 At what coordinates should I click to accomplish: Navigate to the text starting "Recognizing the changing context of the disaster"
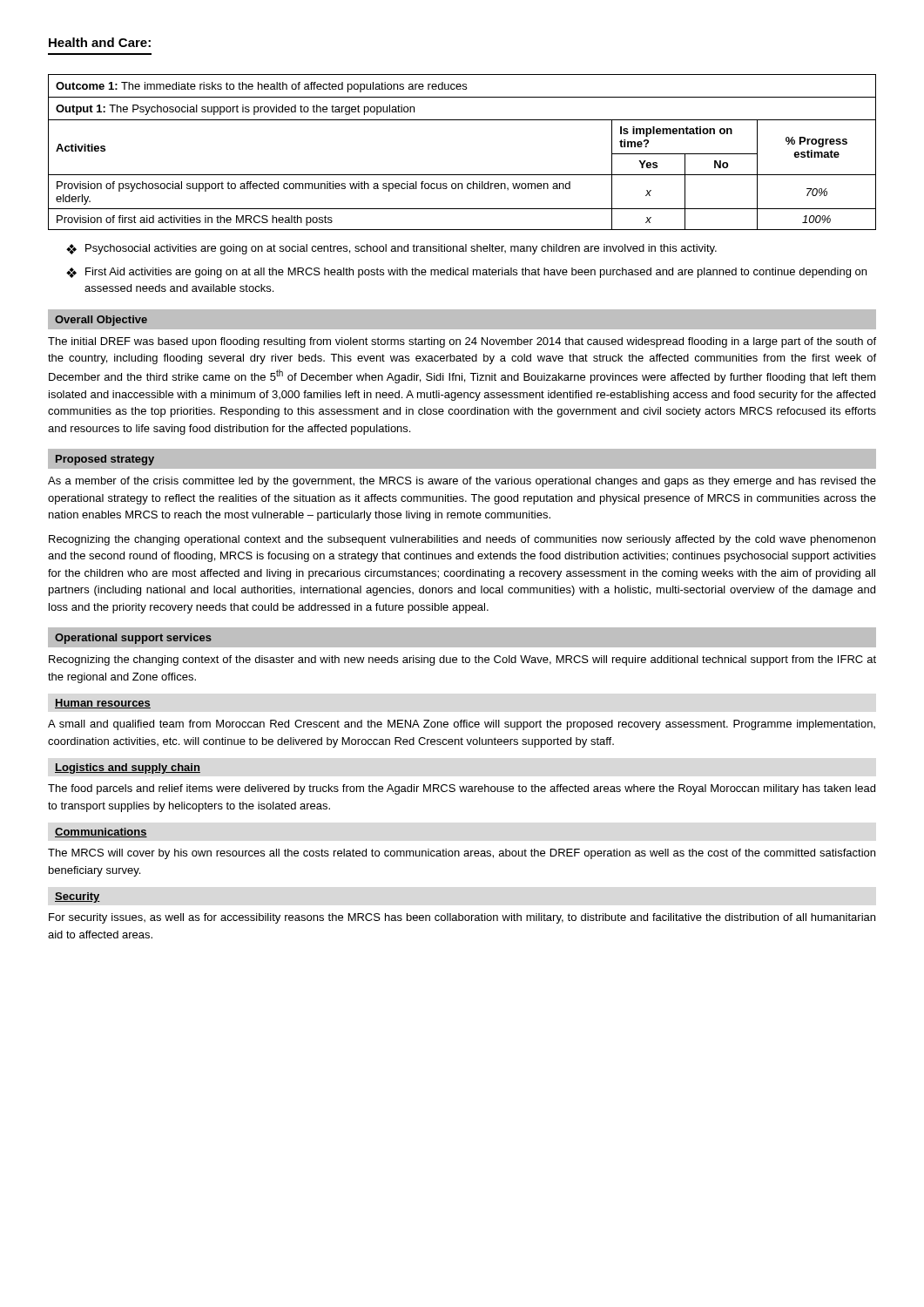coord(462,668)
